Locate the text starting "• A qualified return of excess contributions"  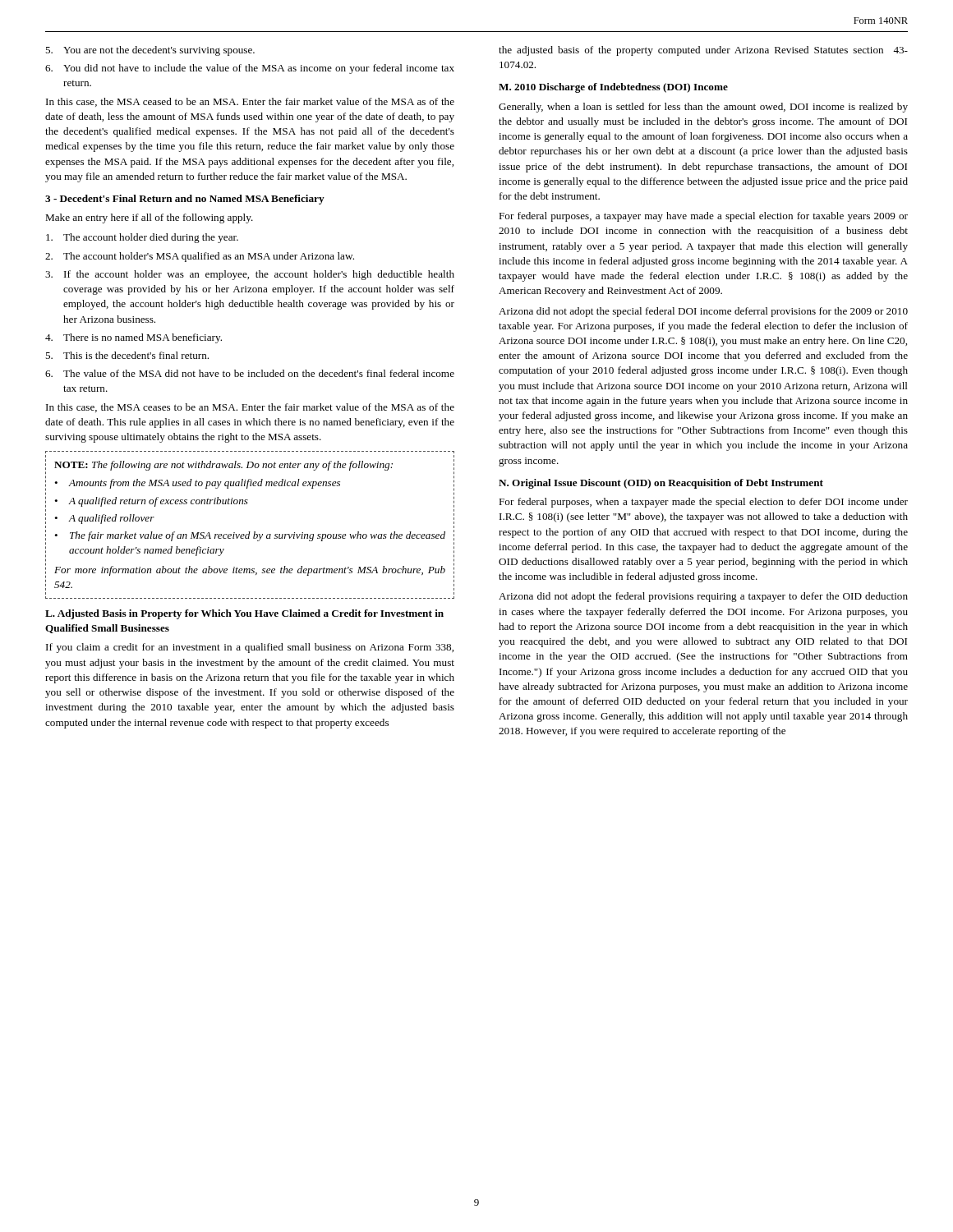pos(250,501)
